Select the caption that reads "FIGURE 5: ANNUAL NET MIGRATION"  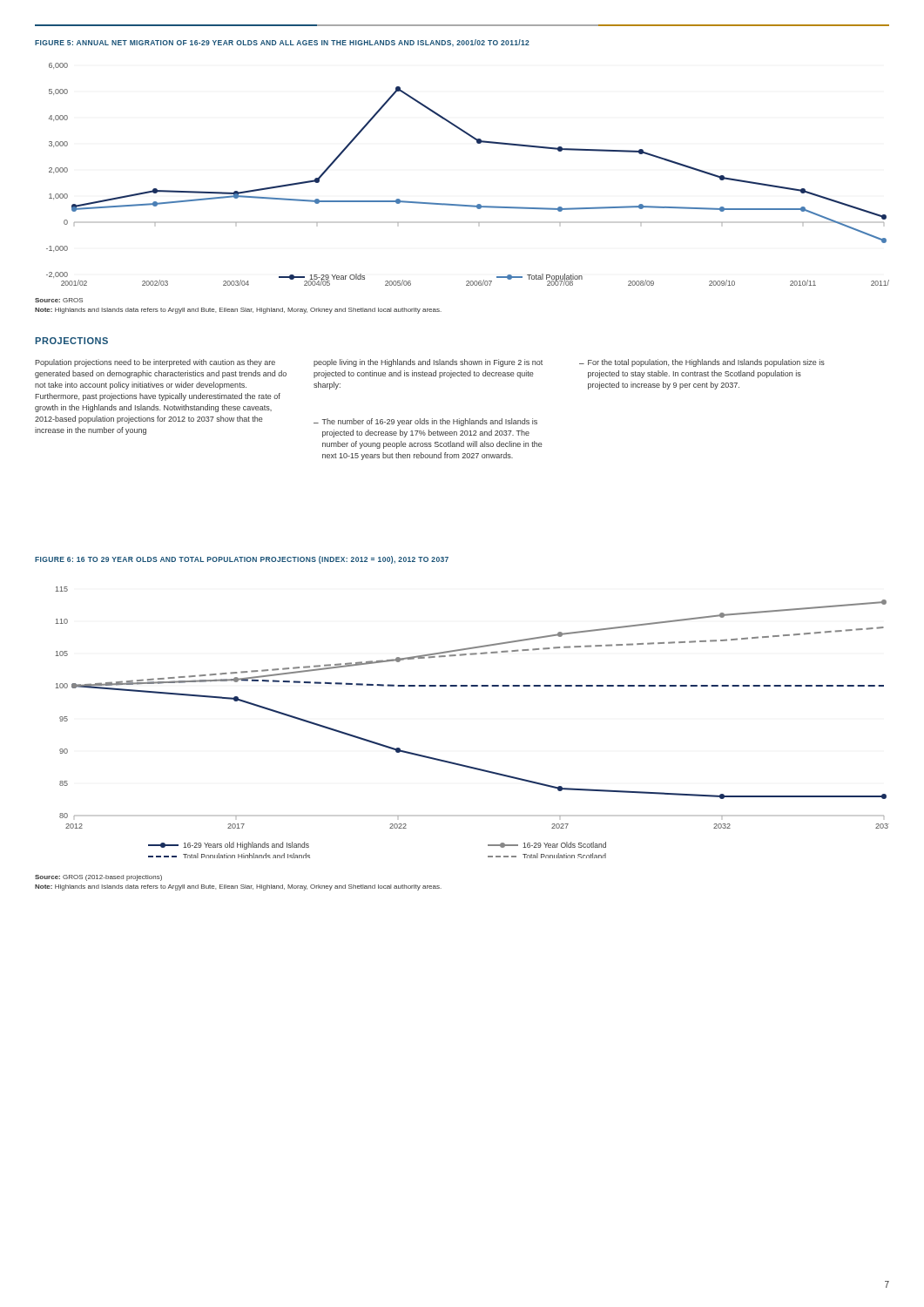pos(282,43)
